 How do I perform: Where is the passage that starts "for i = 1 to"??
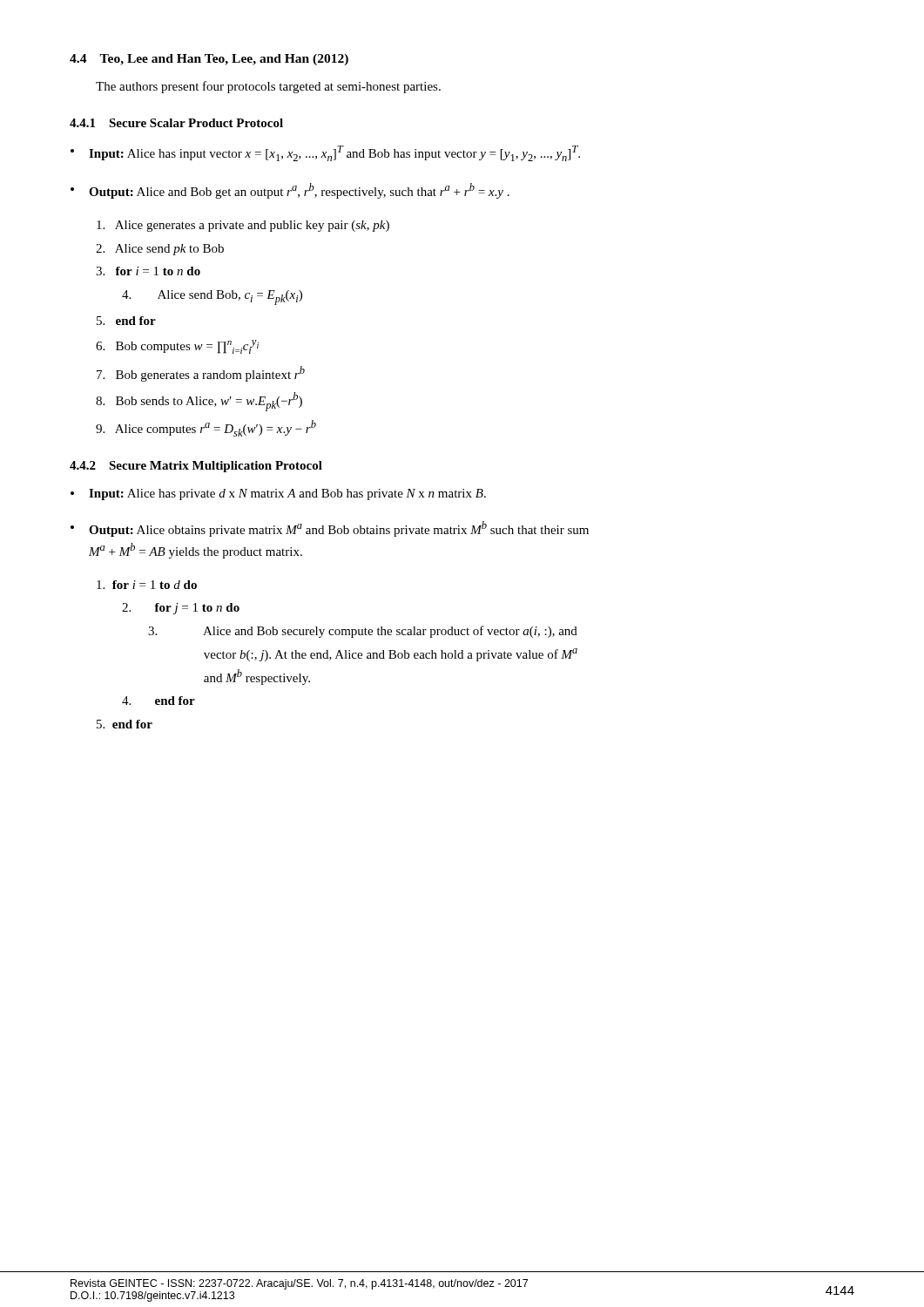(147, 584)
